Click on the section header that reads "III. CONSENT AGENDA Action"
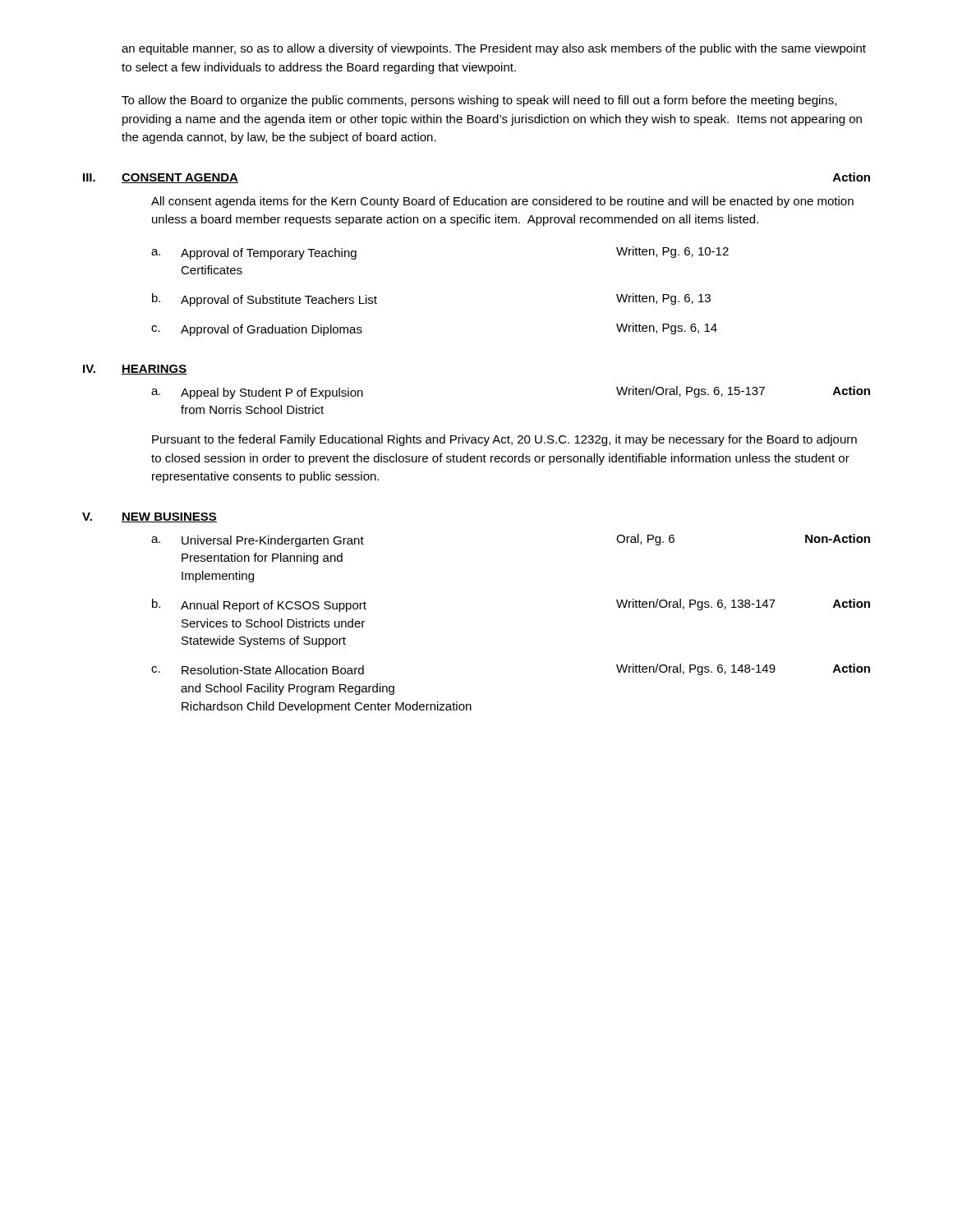953x1232 pixels. 179,178
